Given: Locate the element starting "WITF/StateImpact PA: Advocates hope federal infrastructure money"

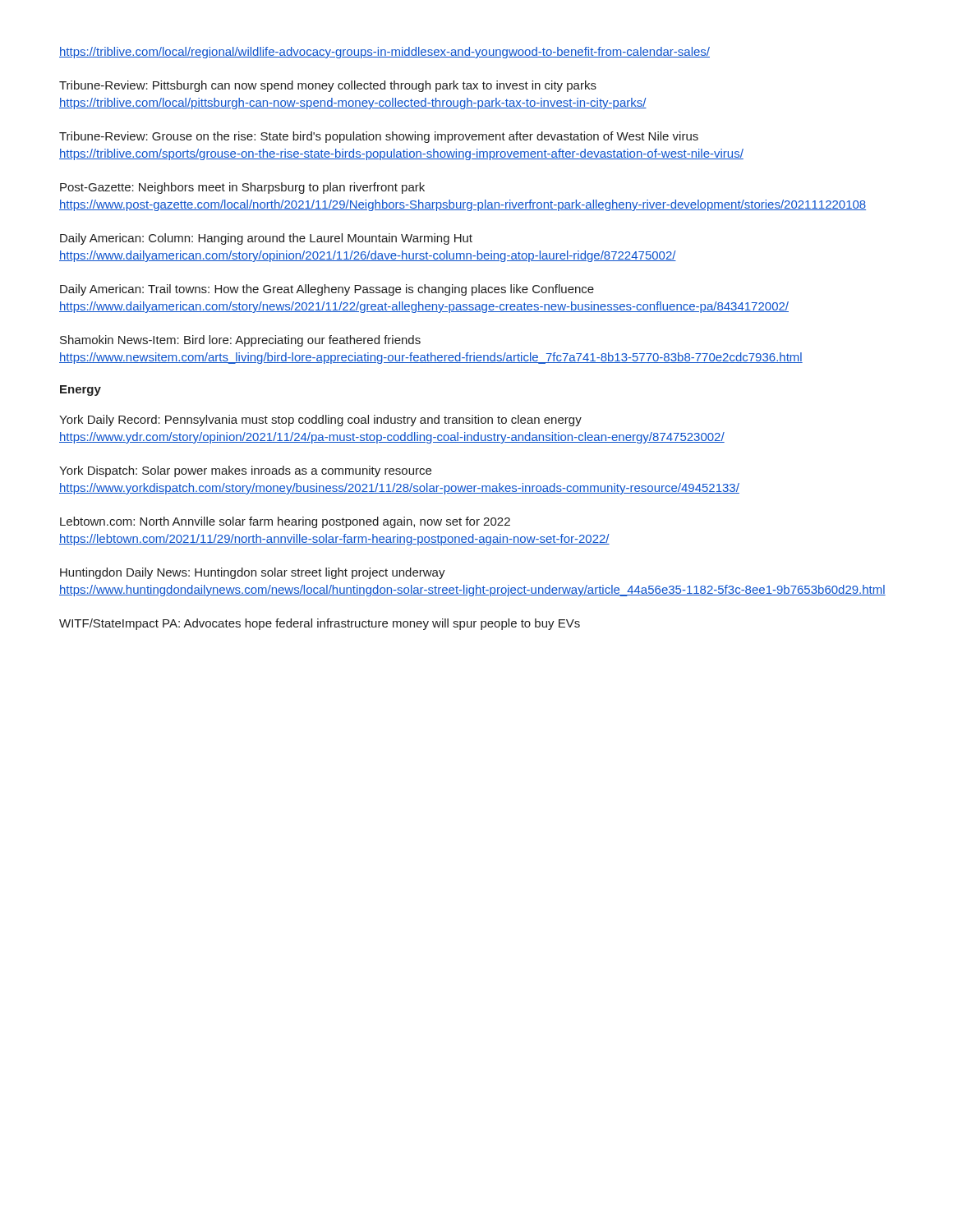Looking at the screenshot, I should pos(476,623).
